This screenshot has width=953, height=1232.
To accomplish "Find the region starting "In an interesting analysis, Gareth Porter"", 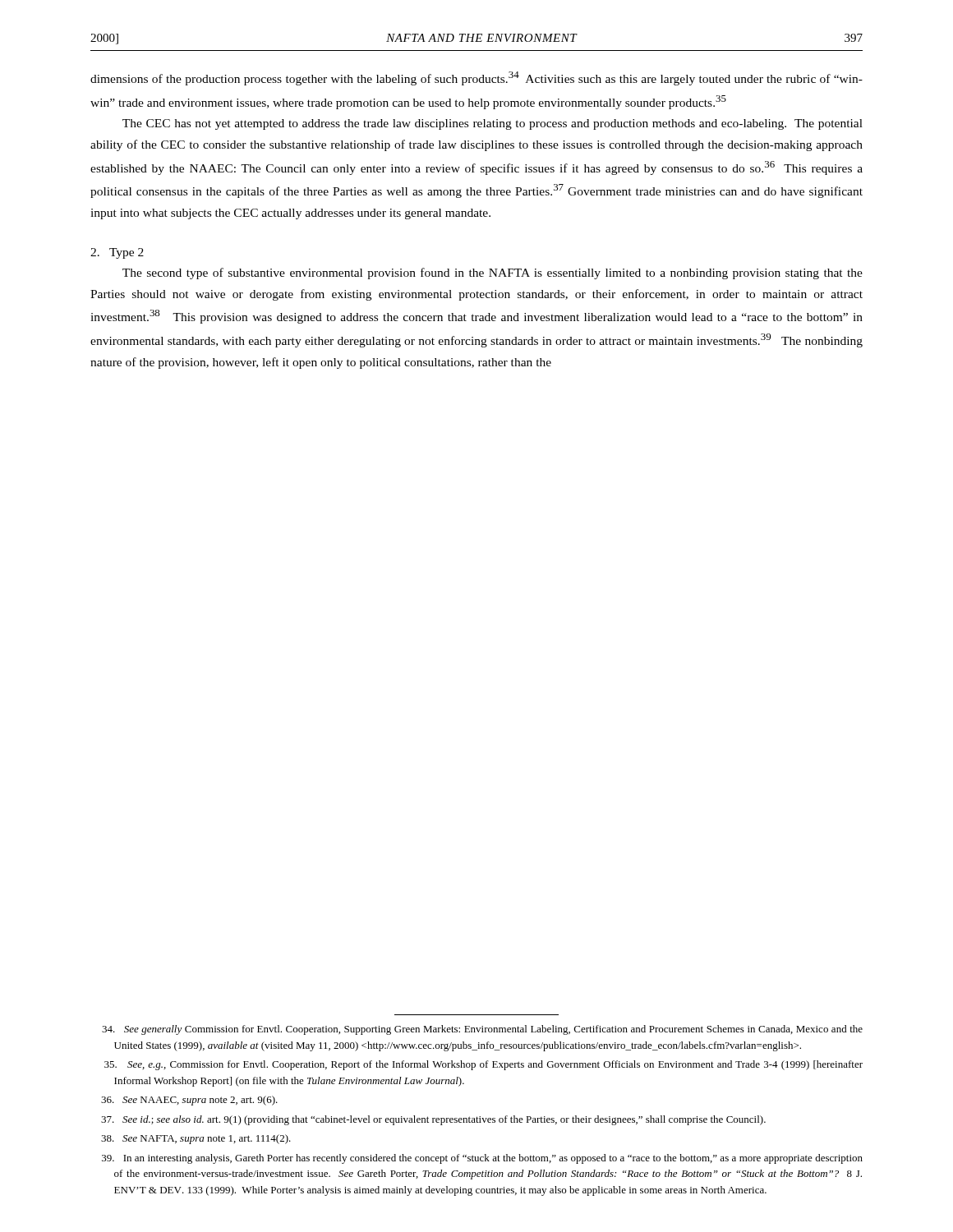I will (476, 1173).
